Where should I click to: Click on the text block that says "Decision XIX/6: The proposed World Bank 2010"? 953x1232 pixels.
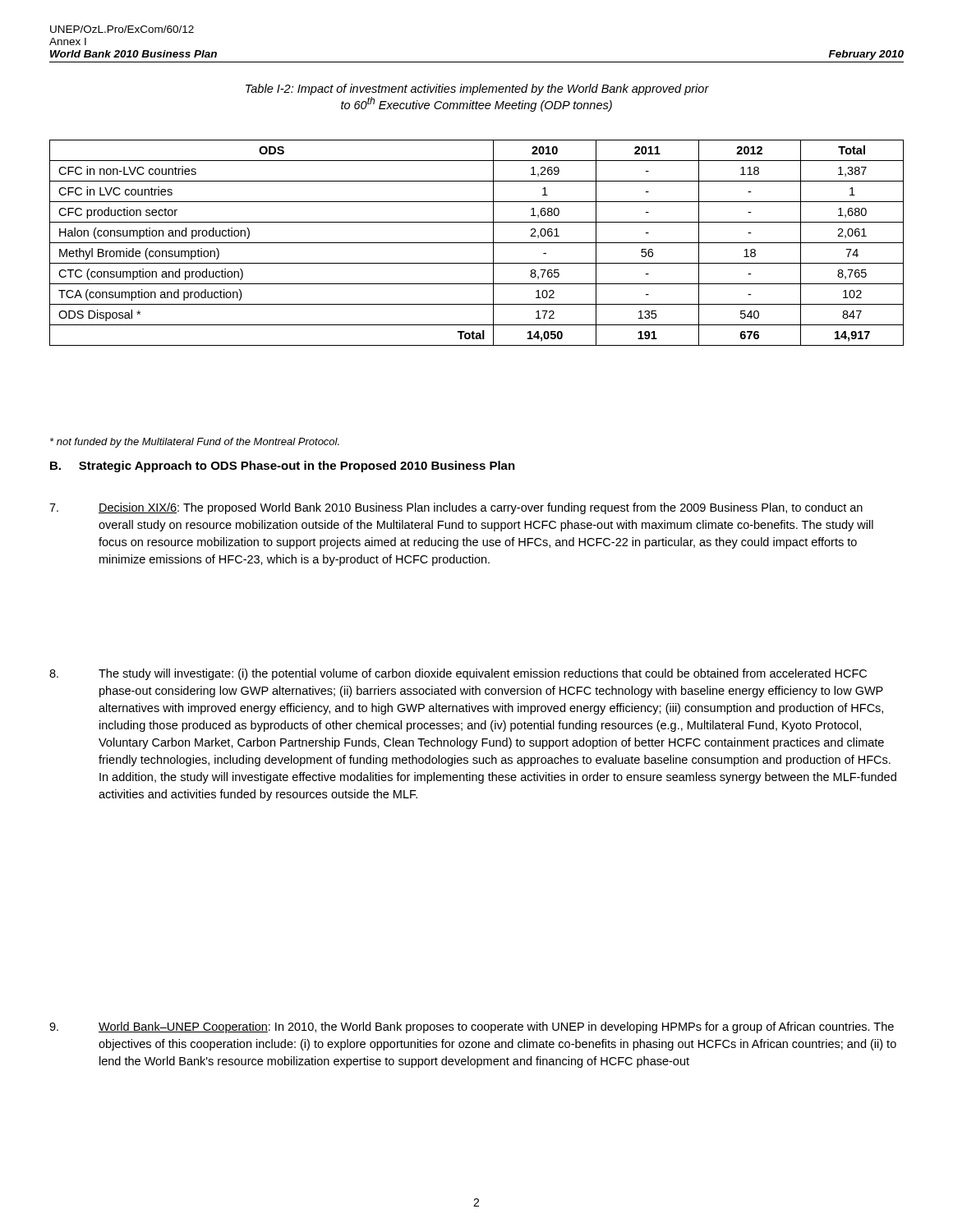[474, 534]
